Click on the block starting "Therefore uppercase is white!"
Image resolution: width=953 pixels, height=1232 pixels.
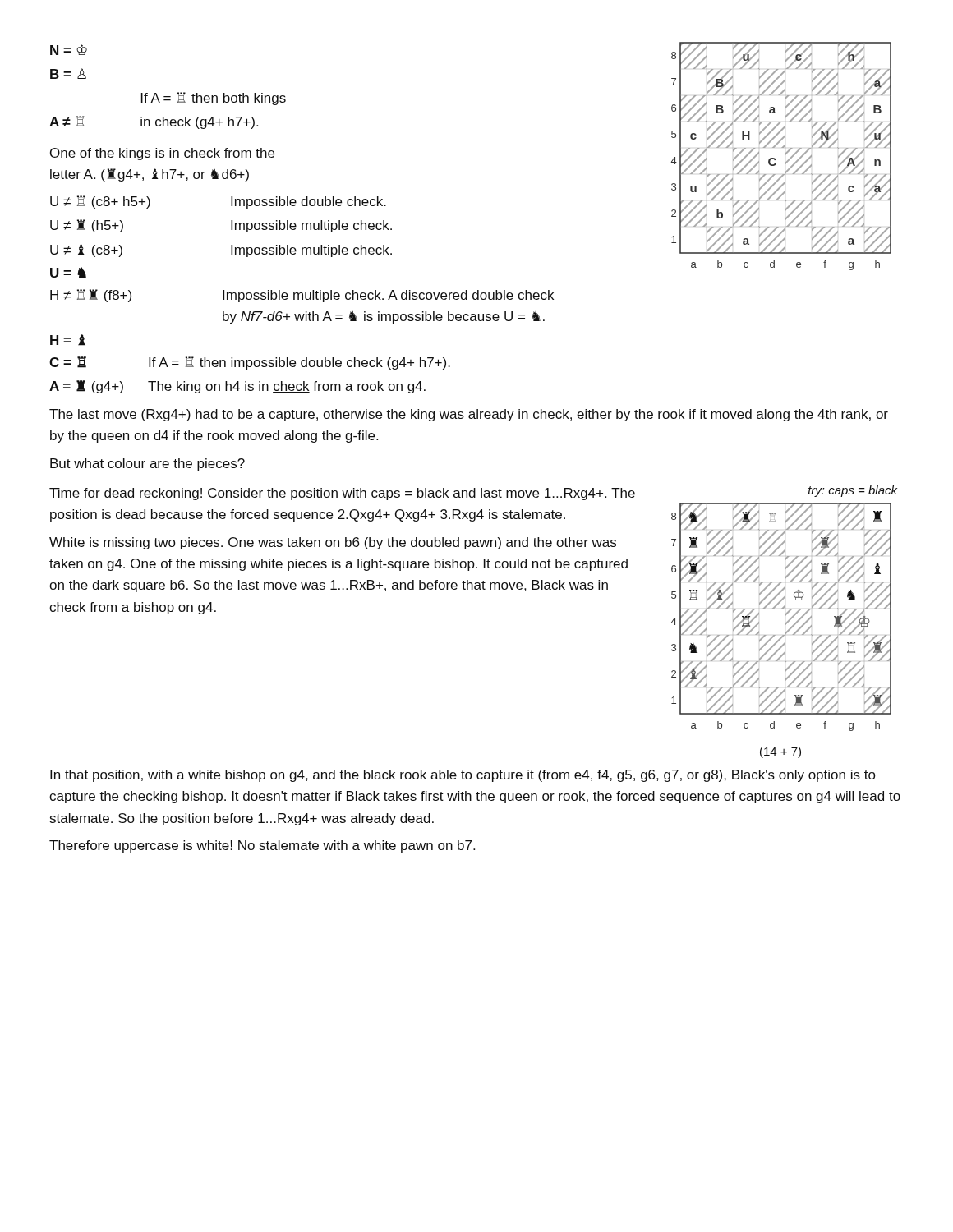(x=263, y=846)
